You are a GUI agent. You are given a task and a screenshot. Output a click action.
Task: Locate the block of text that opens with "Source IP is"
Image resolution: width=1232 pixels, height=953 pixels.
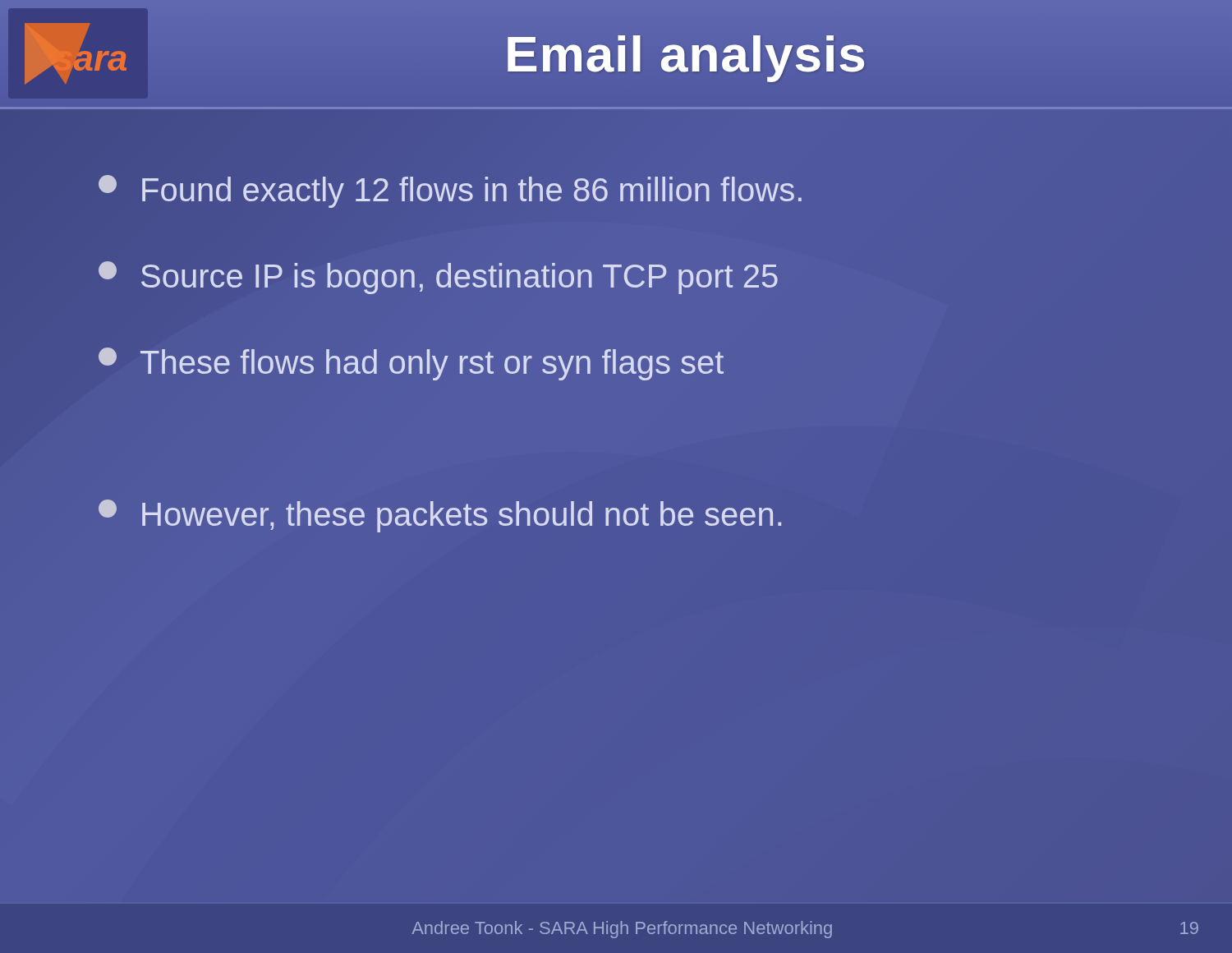[439, 276]
